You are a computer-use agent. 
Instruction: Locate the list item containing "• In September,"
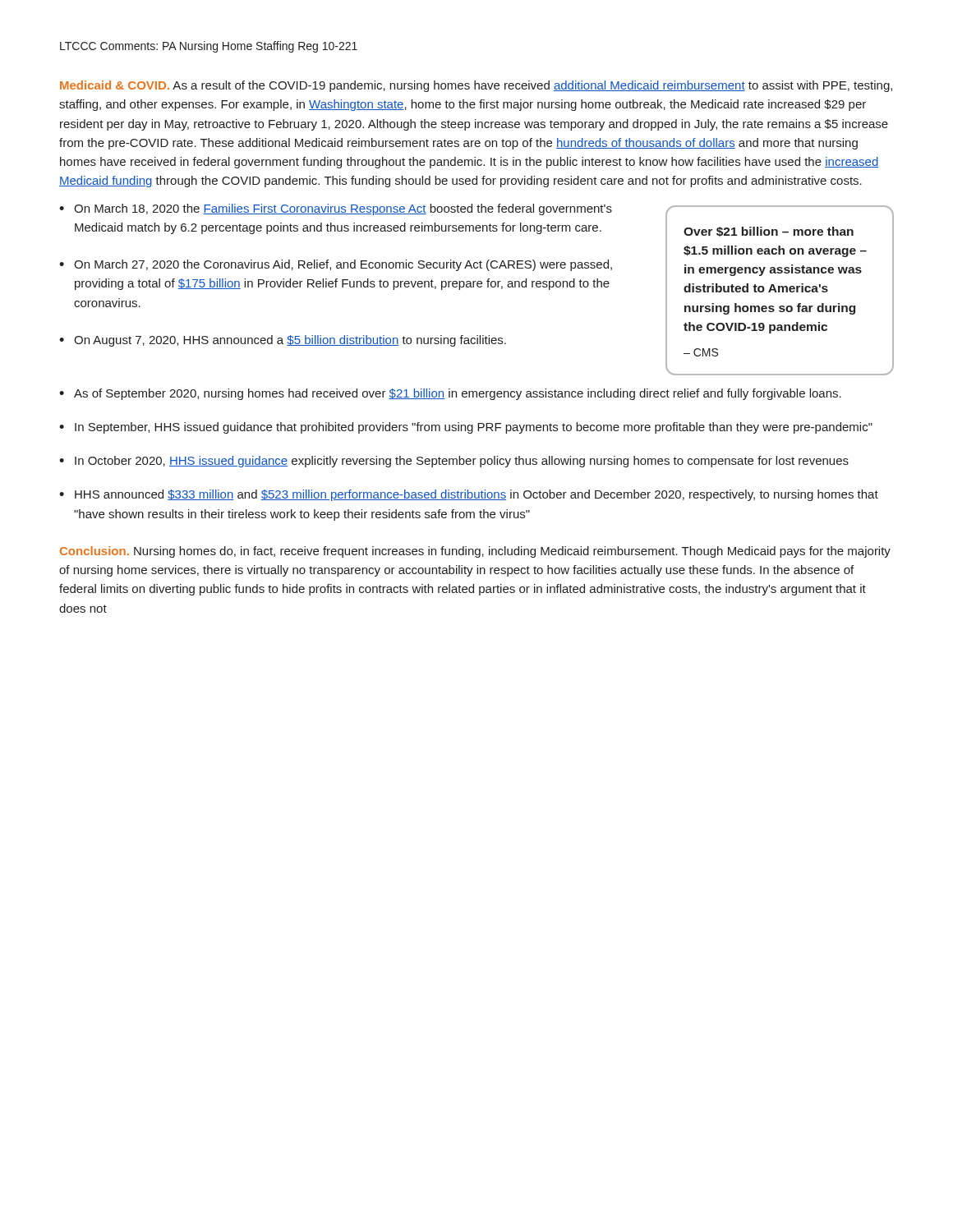point(476,427)
